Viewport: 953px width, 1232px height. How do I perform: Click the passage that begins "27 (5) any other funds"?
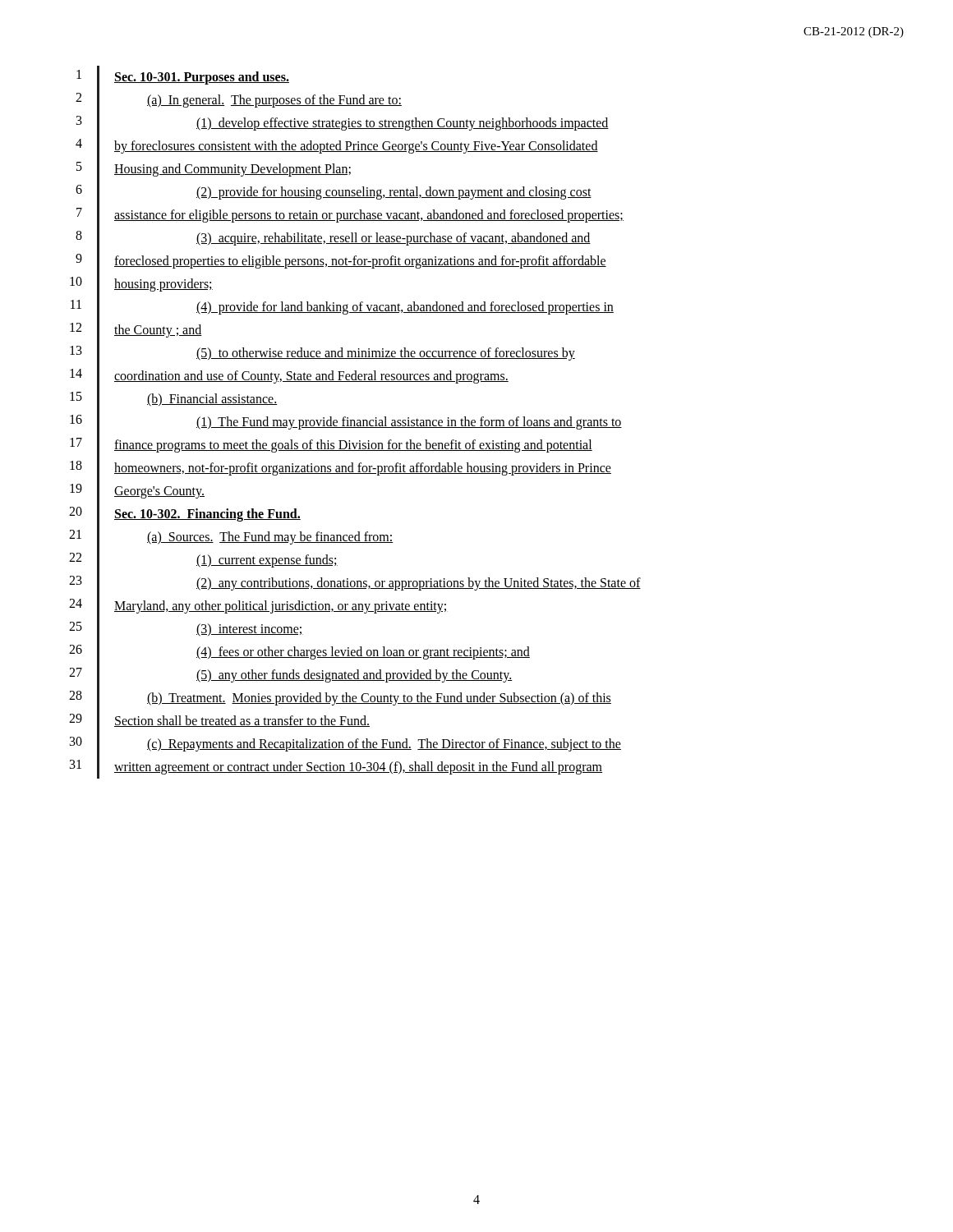pyautogui.click(x=476, y=675)
